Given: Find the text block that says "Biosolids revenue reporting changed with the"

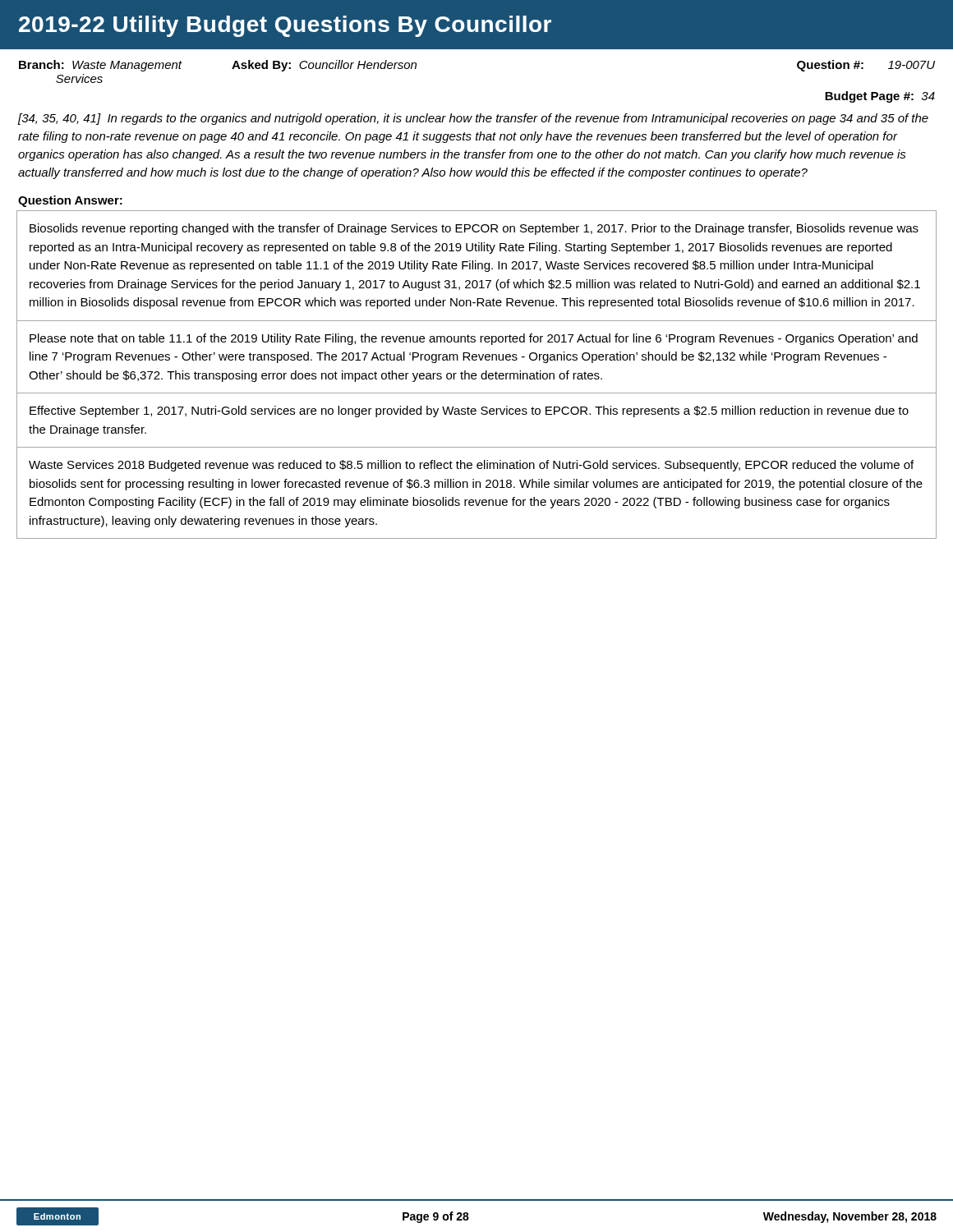Looking at the screenshot, I should click(x=475, y=265).
